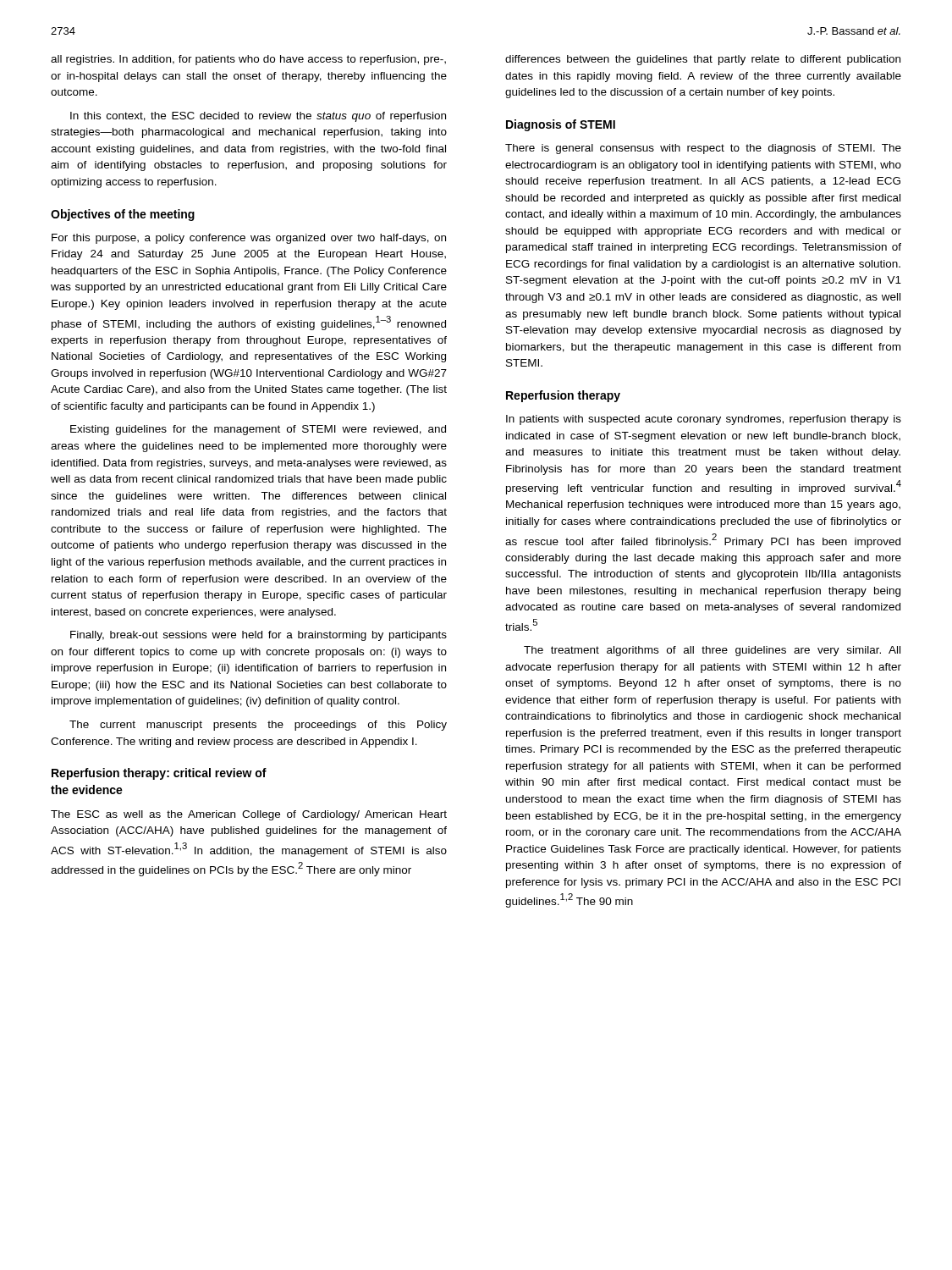Screen dimensions: 1270x952
Task: Click on the text block starting "The ESC as well as the American College"
Action: coord(249,842)
